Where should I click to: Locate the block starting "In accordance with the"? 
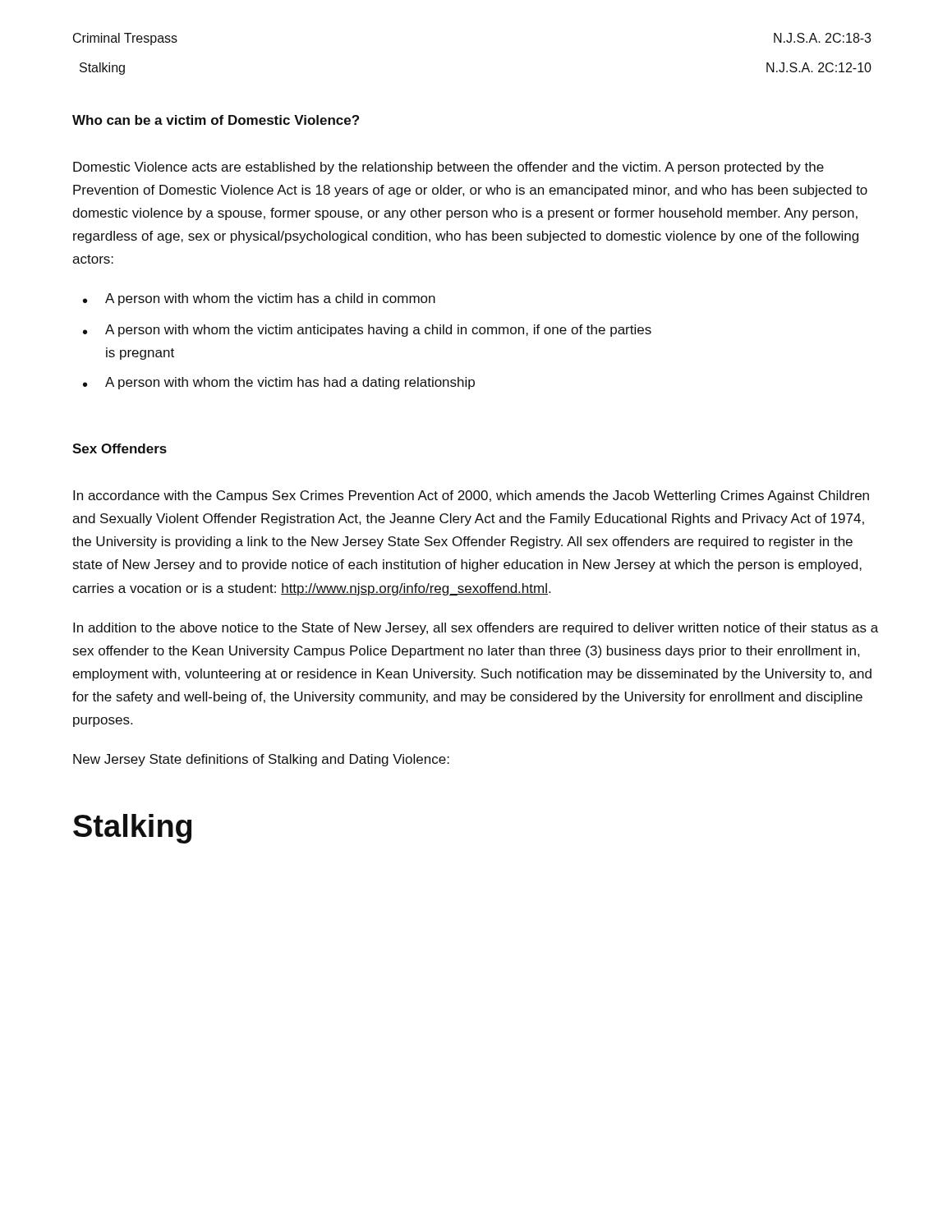[x=476, y=542]
